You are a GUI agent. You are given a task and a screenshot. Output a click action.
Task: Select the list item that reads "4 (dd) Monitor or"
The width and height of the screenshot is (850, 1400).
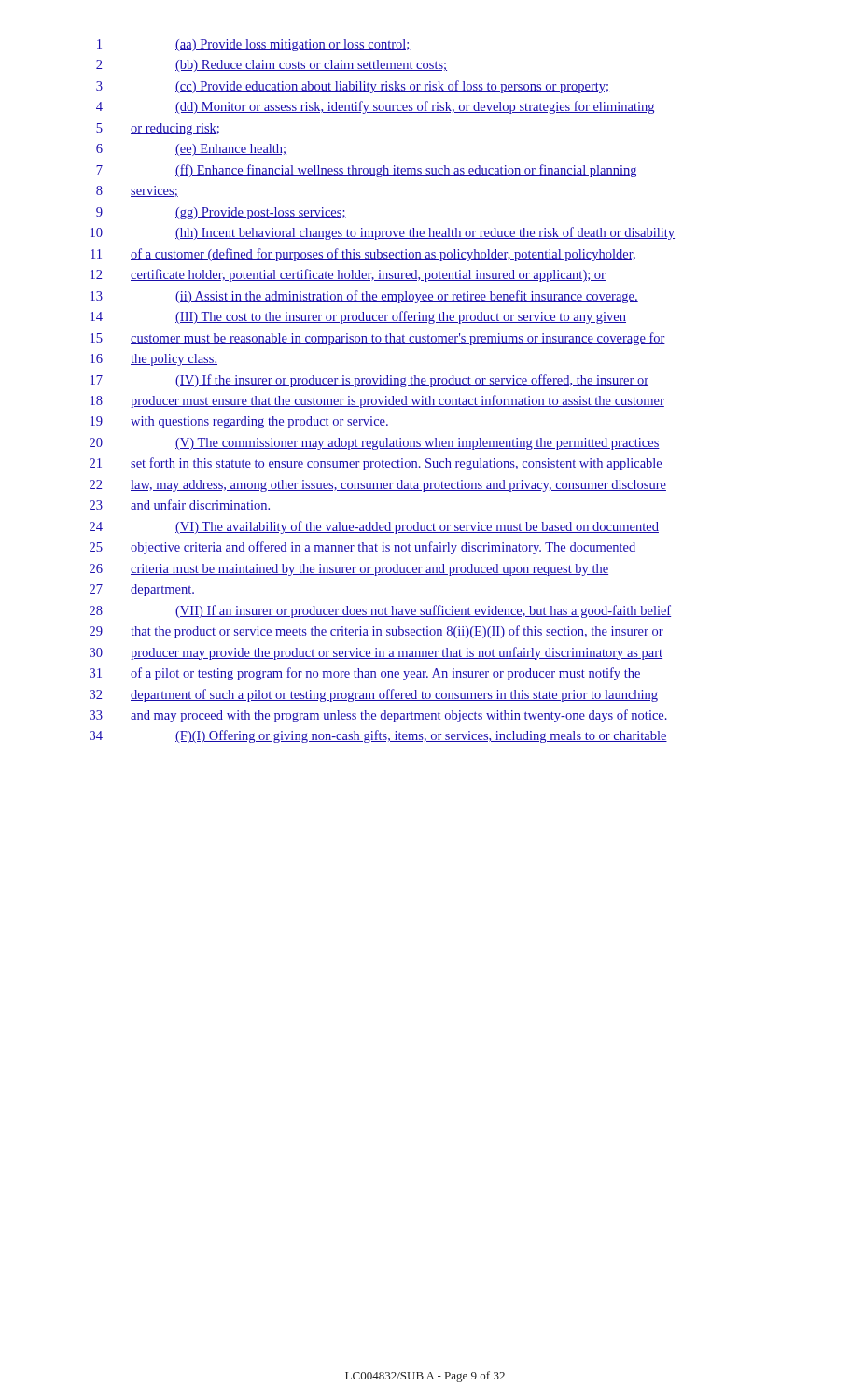432,107
